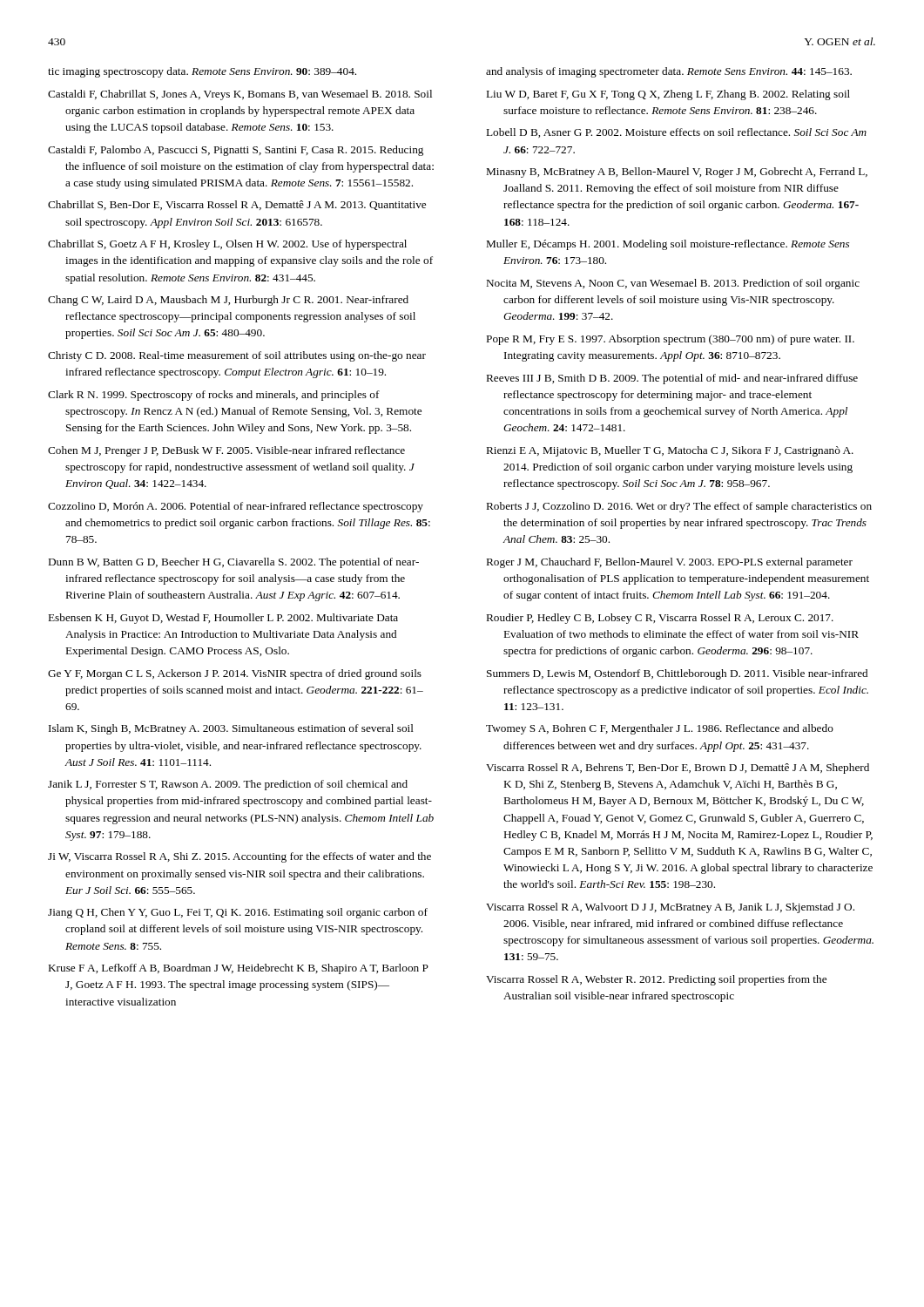Find the passage starting "Roudier P, Hedley"
Image resolution: width=924 pixels, height=1307 pixels.
click(x=672, y=634)
